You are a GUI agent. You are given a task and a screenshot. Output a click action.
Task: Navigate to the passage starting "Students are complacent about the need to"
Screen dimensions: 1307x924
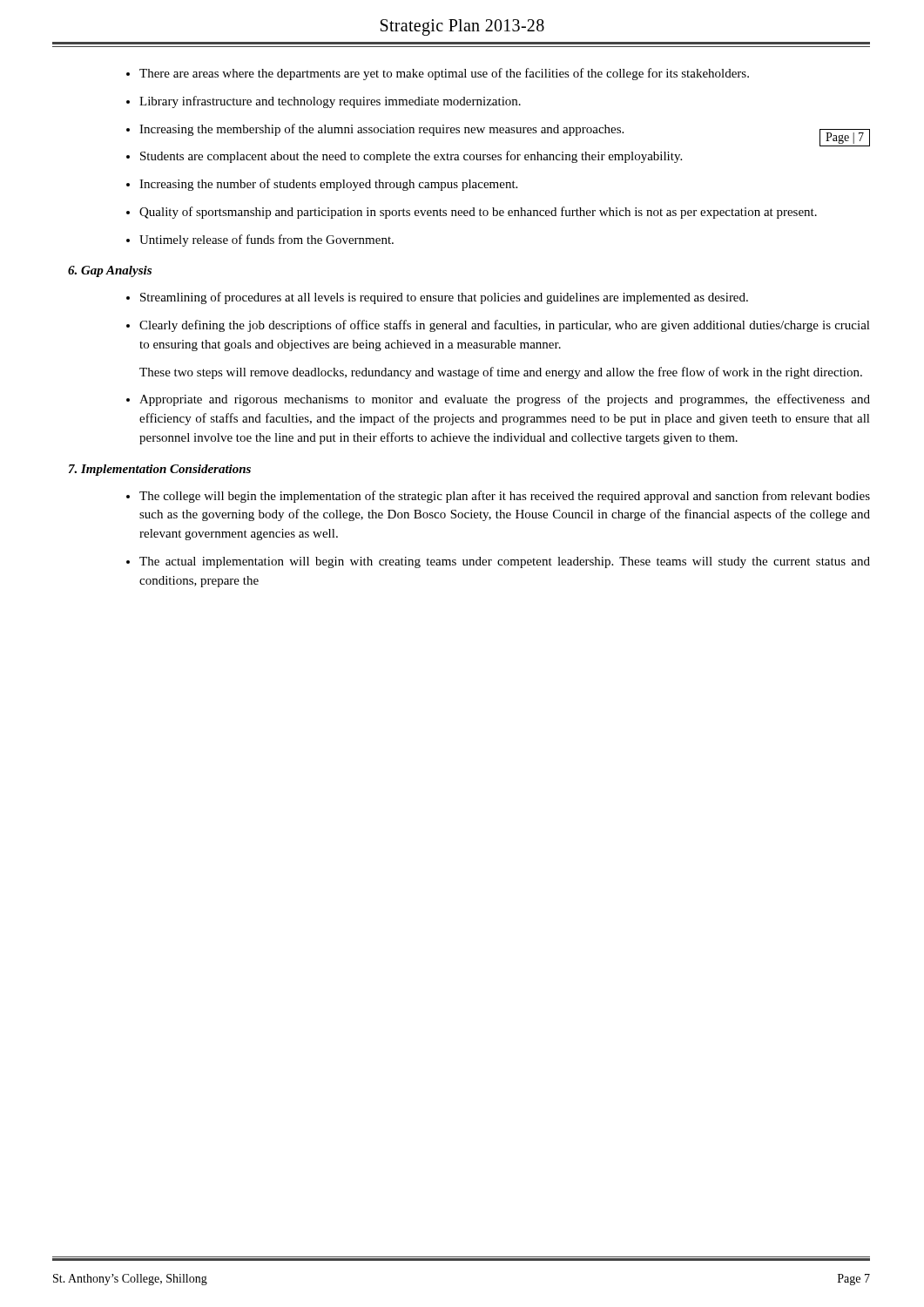[x=505, y=157]
